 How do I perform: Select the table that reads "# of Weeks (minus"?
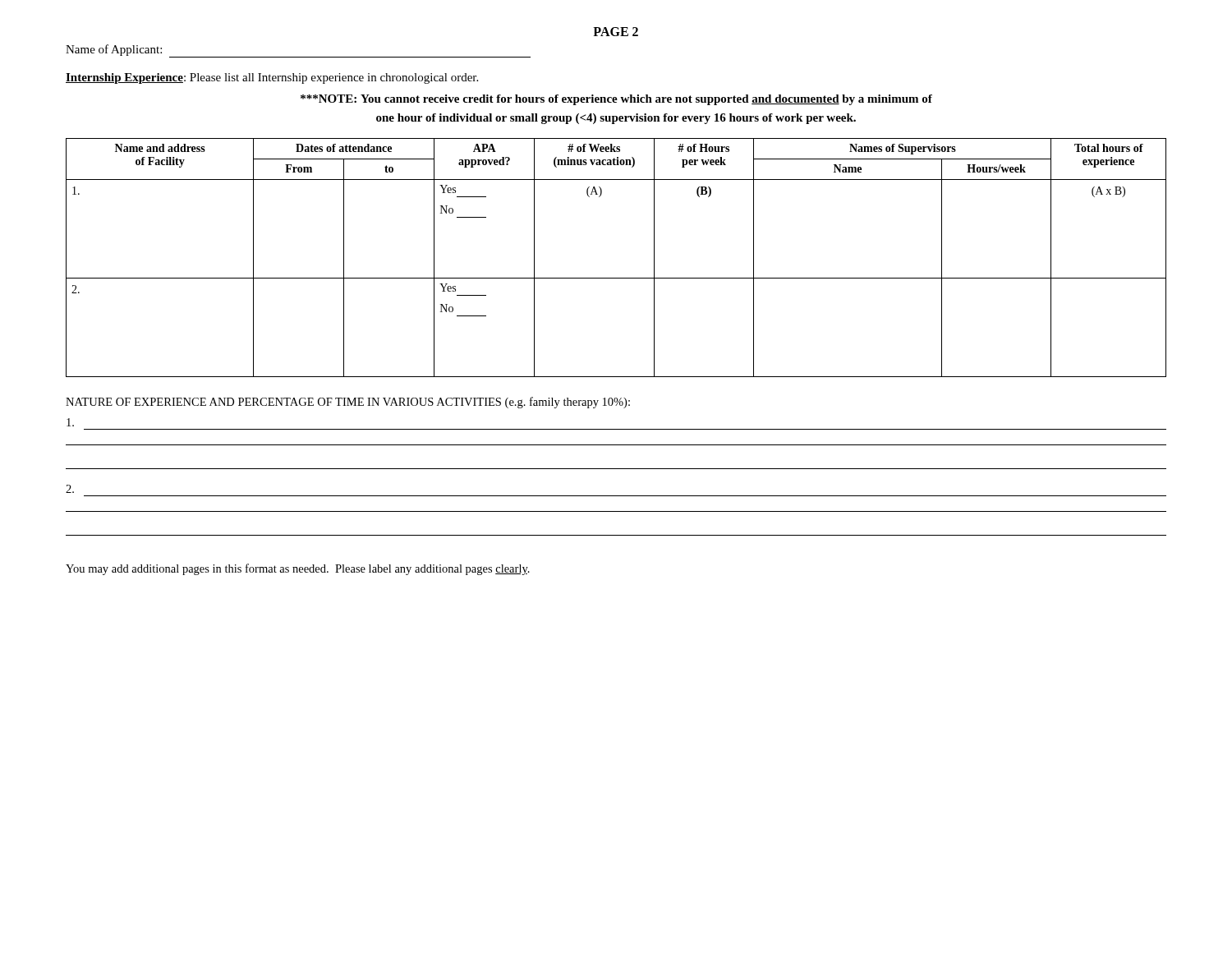click(616, 258)
